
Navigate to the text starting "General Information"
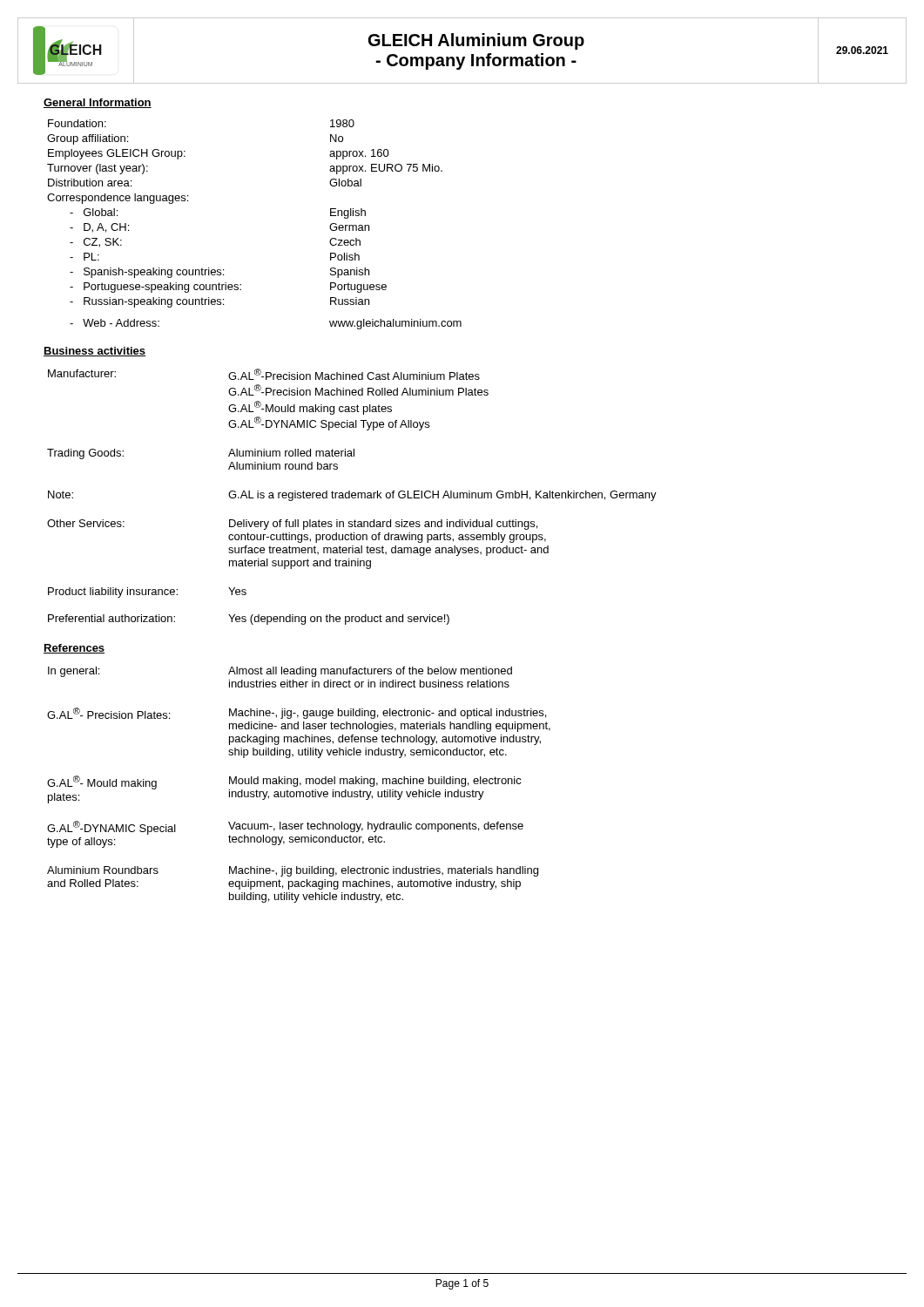(97, 102)
